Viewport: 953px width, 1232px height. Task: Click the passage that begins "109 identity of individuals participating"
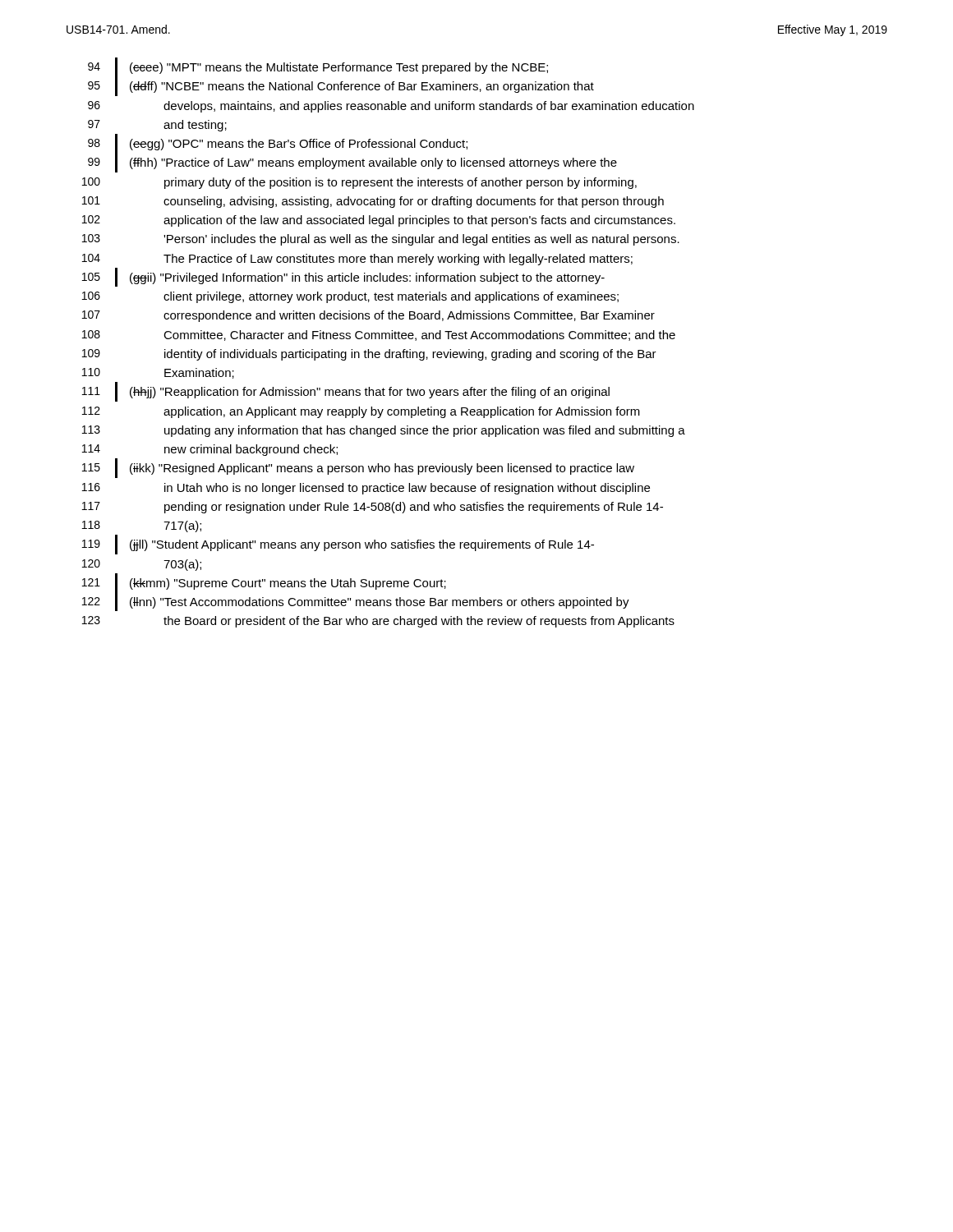point(476,354)
